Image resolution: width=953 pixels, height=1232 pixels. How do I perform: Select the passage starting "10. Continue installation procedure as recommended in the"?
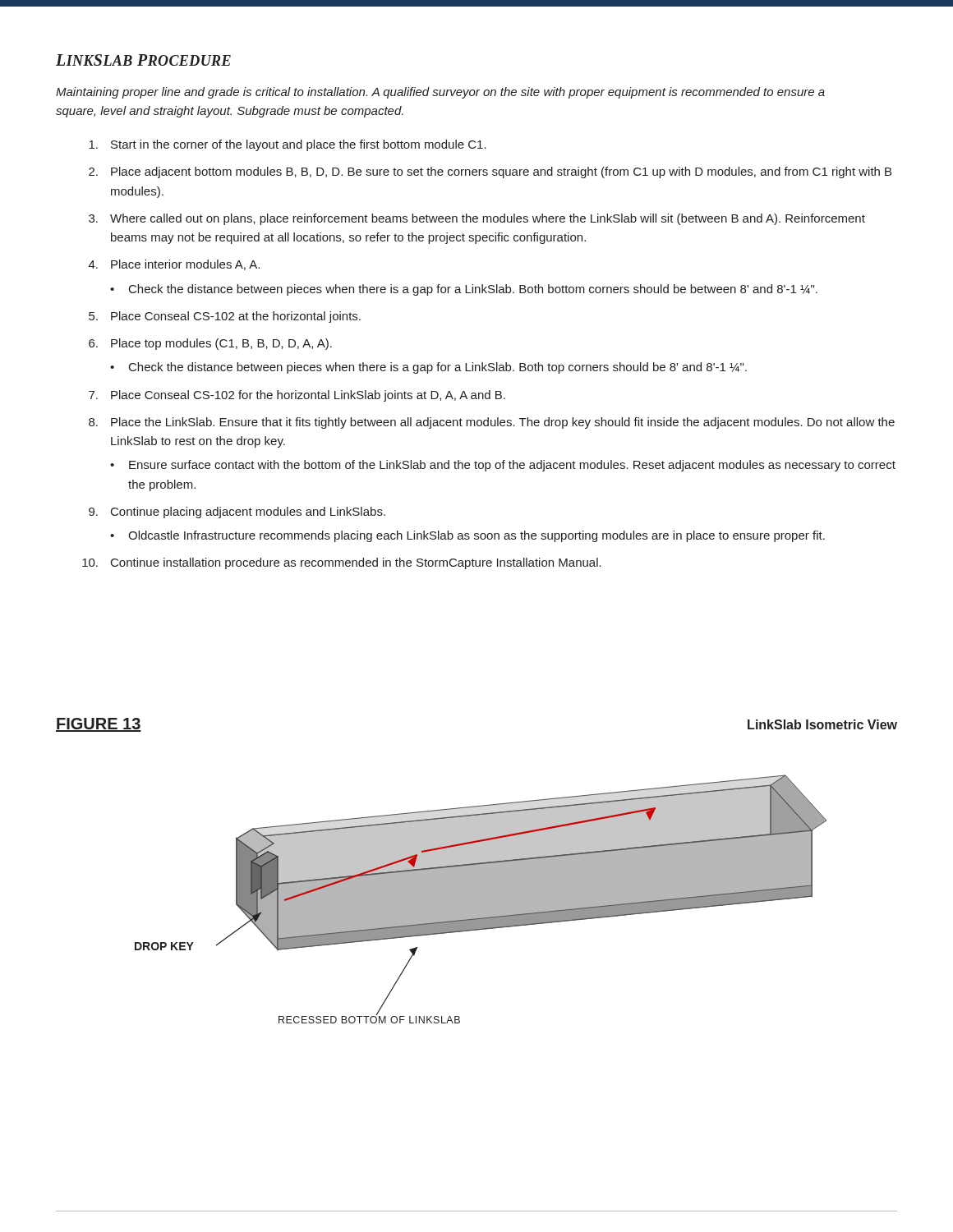[476, 562]
